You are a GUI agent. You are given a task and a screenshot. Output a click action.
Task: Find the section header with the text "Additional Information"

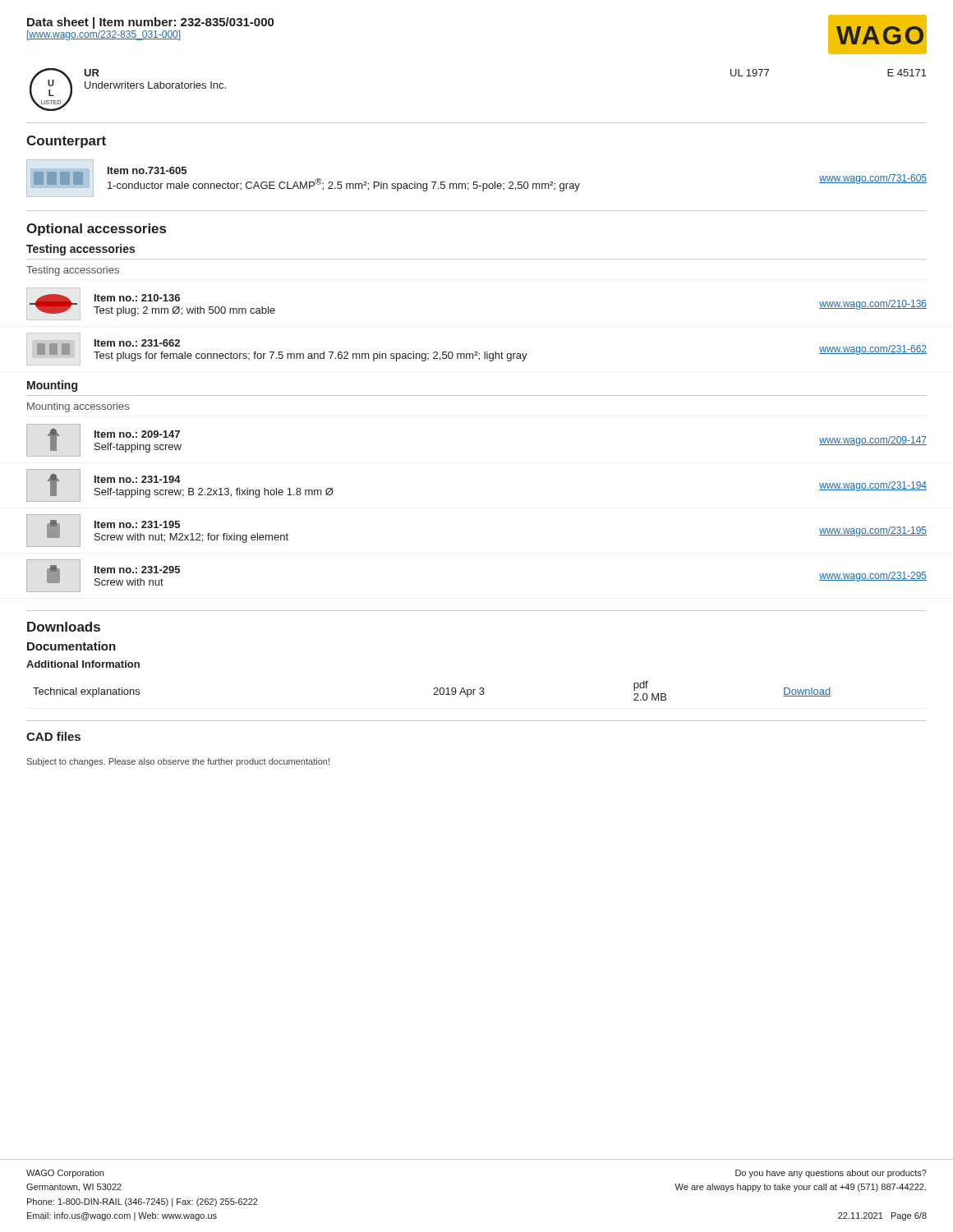pos(83,664)
